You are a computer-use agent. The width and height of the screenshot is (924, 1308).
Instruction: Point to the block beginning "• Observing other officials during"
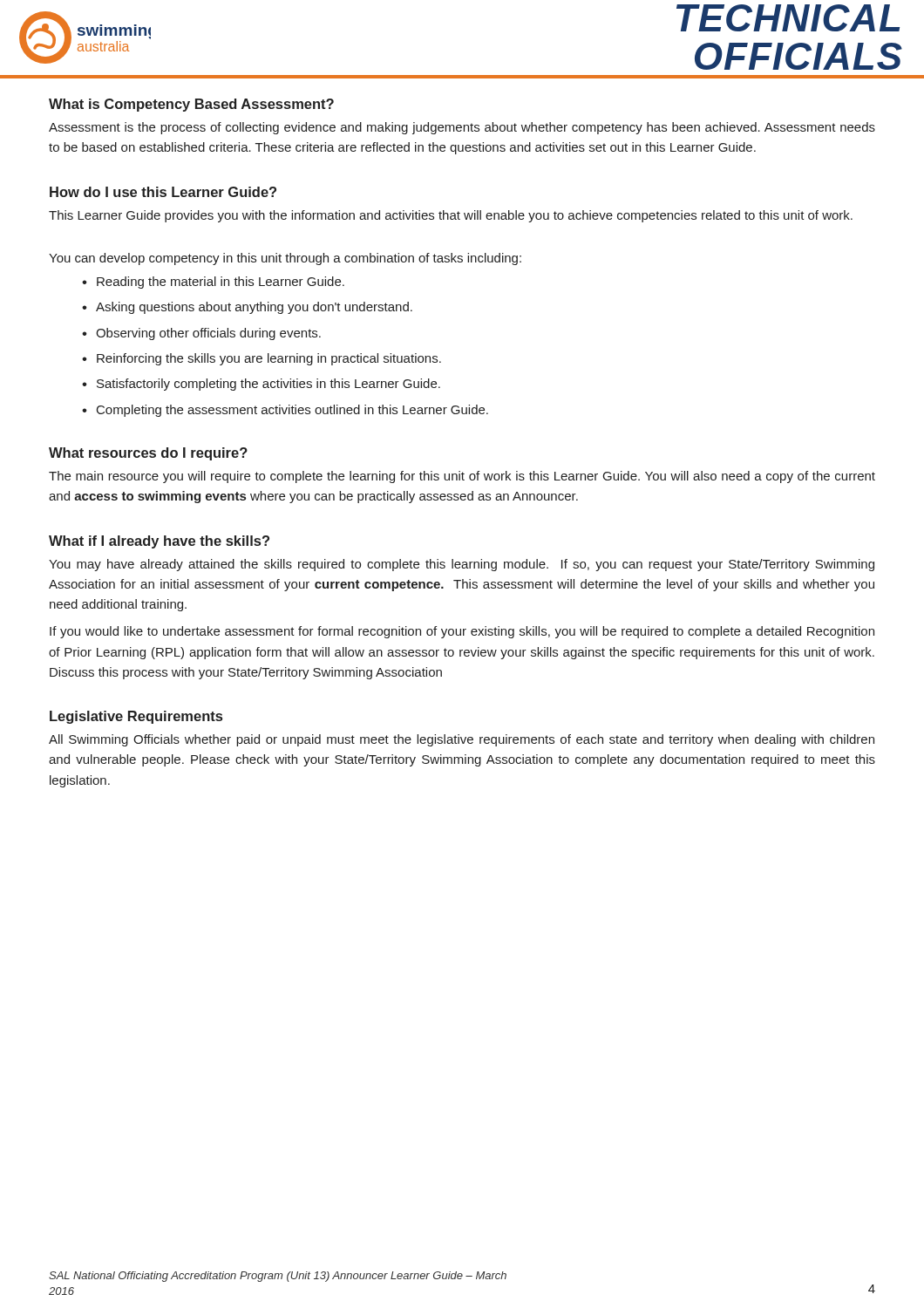pos(202,334)
